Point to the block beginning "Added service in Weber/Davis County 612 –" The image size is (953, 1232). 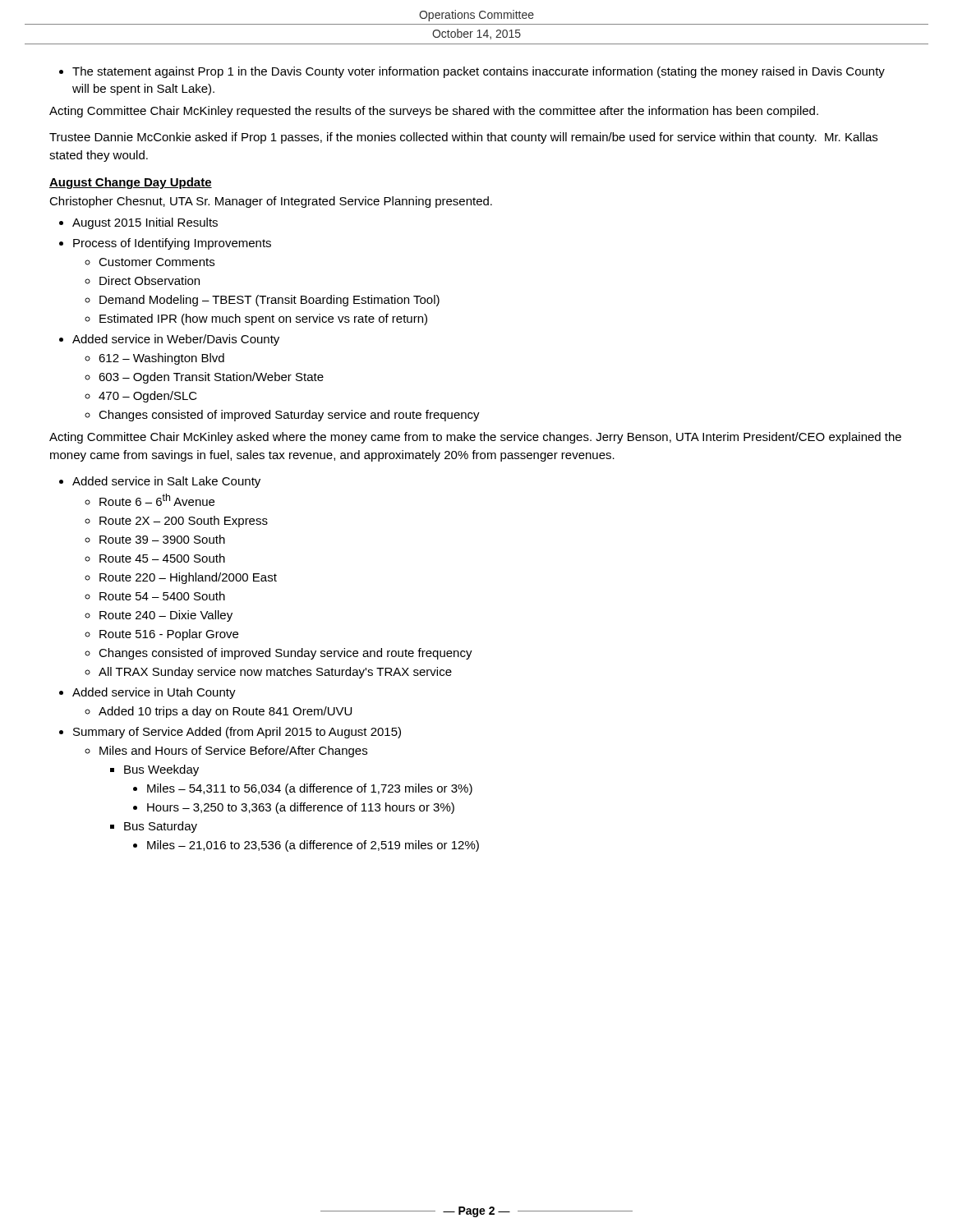[176, 340]
